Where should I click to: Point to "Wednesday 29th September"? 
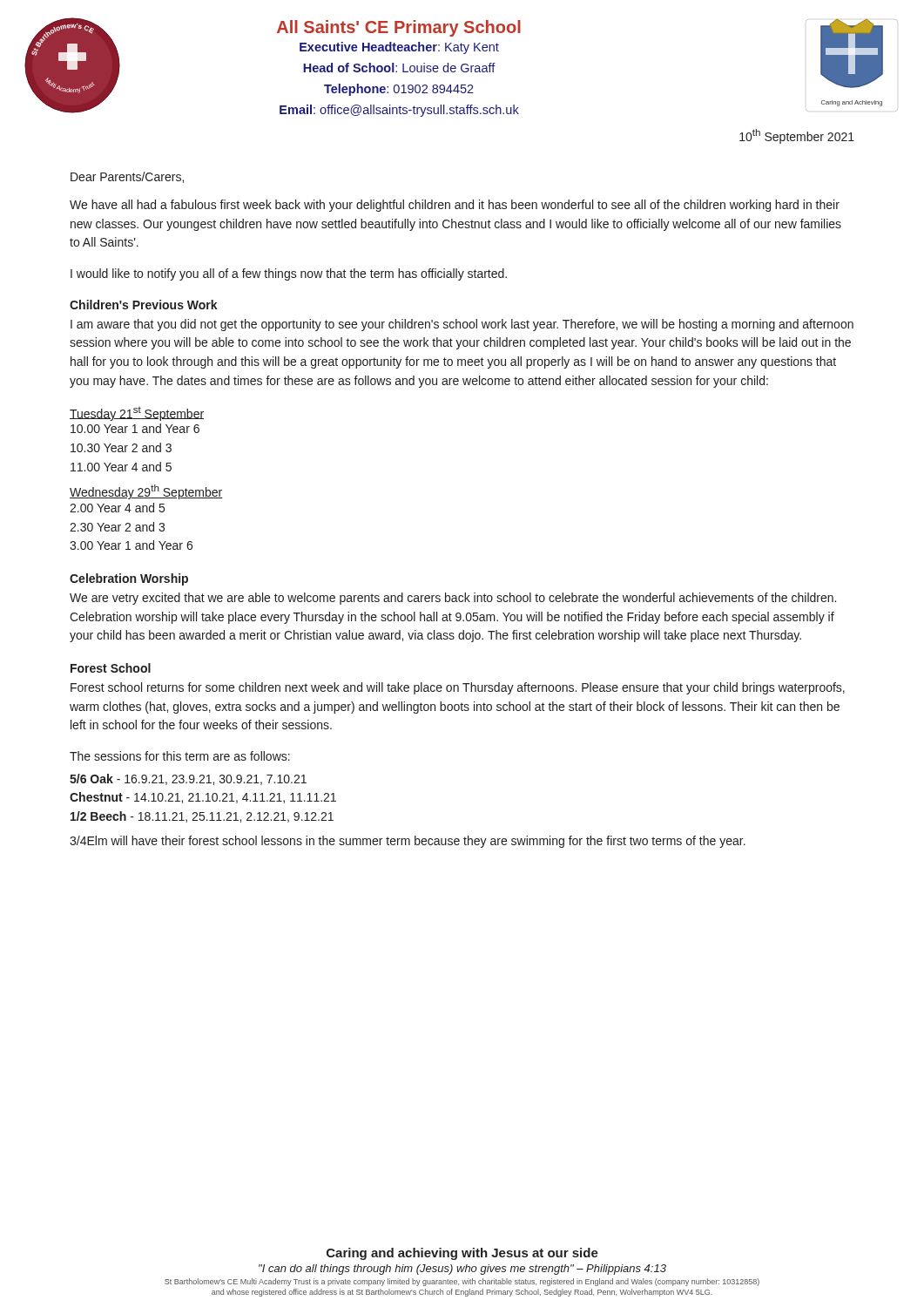pos(146,492)
